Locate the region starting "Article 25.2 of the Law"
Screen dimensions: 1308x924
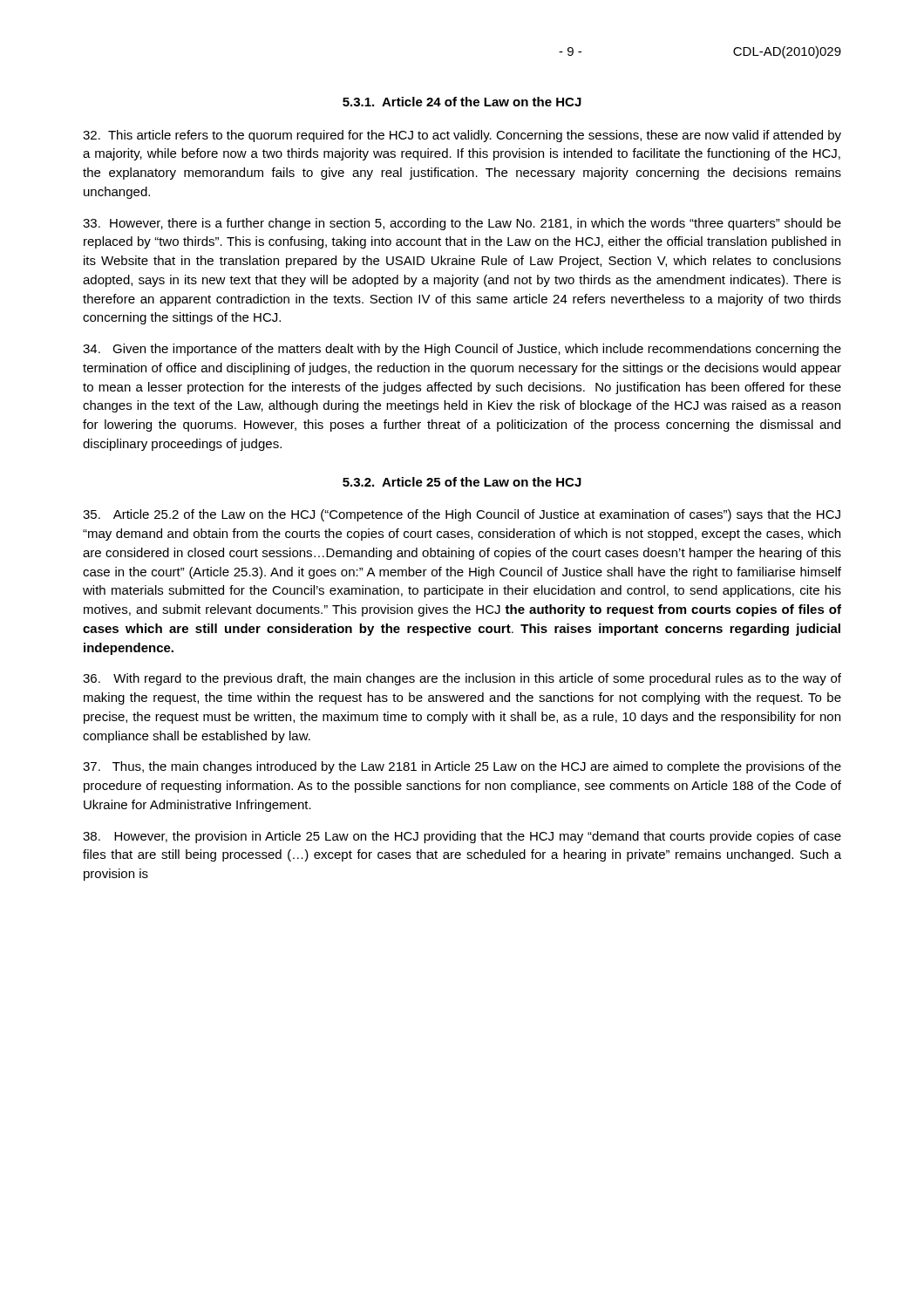pos(462,581)
